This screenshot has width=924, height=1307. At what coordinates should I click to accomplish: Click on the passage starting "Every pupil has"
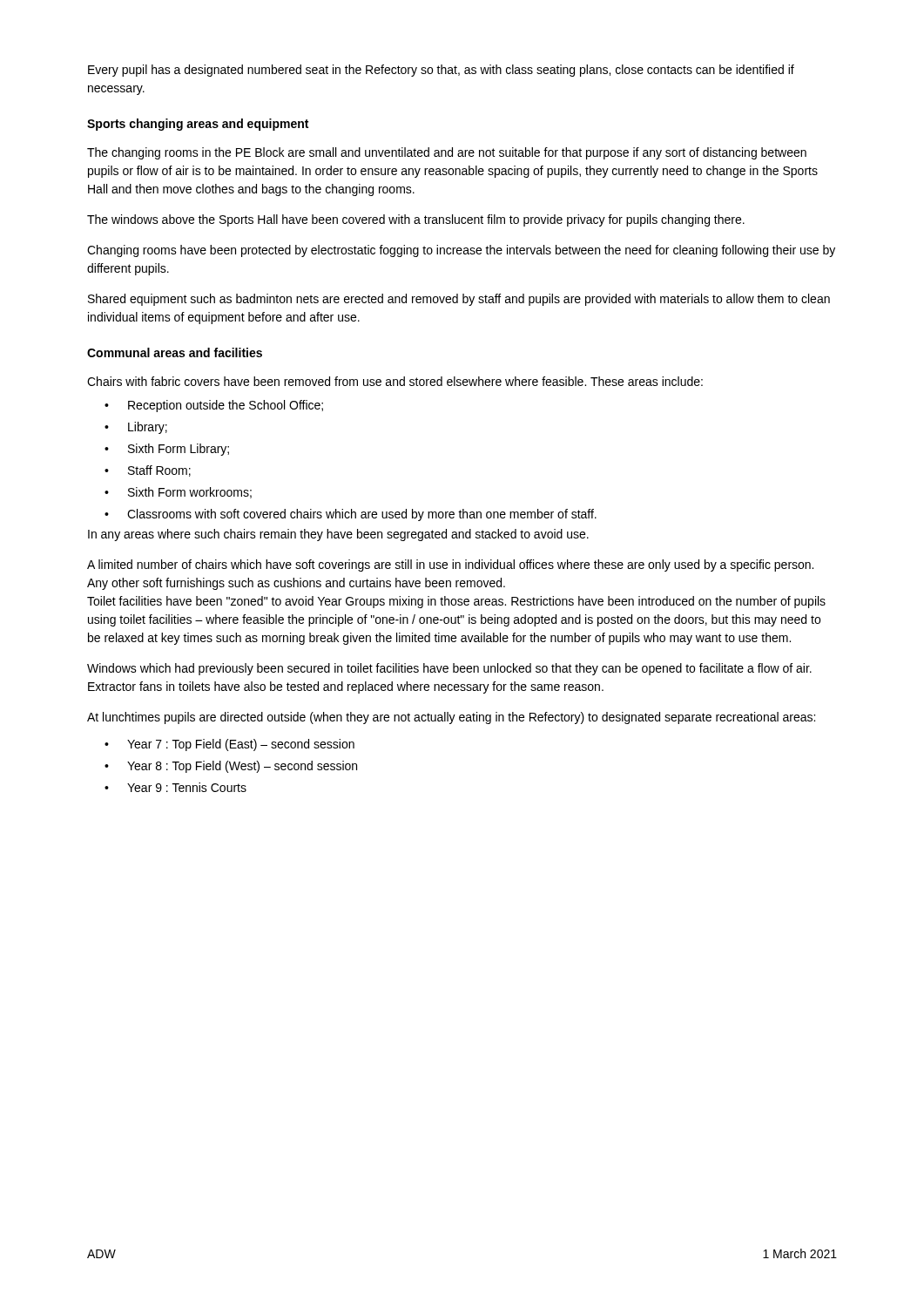[441, 79]
